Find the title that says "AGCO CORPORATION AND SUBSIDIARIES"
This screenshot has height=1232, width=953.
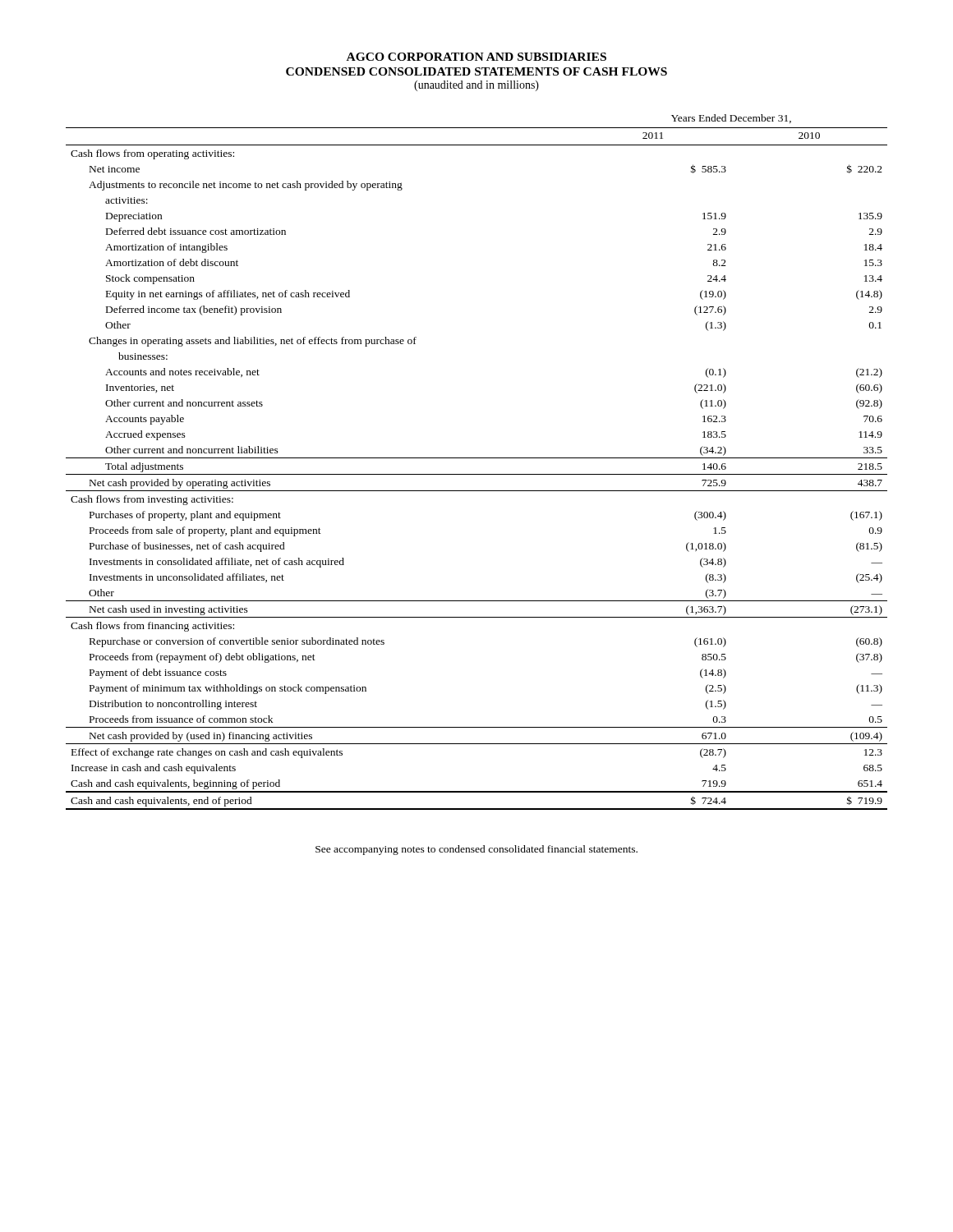[x=476, y=71]
